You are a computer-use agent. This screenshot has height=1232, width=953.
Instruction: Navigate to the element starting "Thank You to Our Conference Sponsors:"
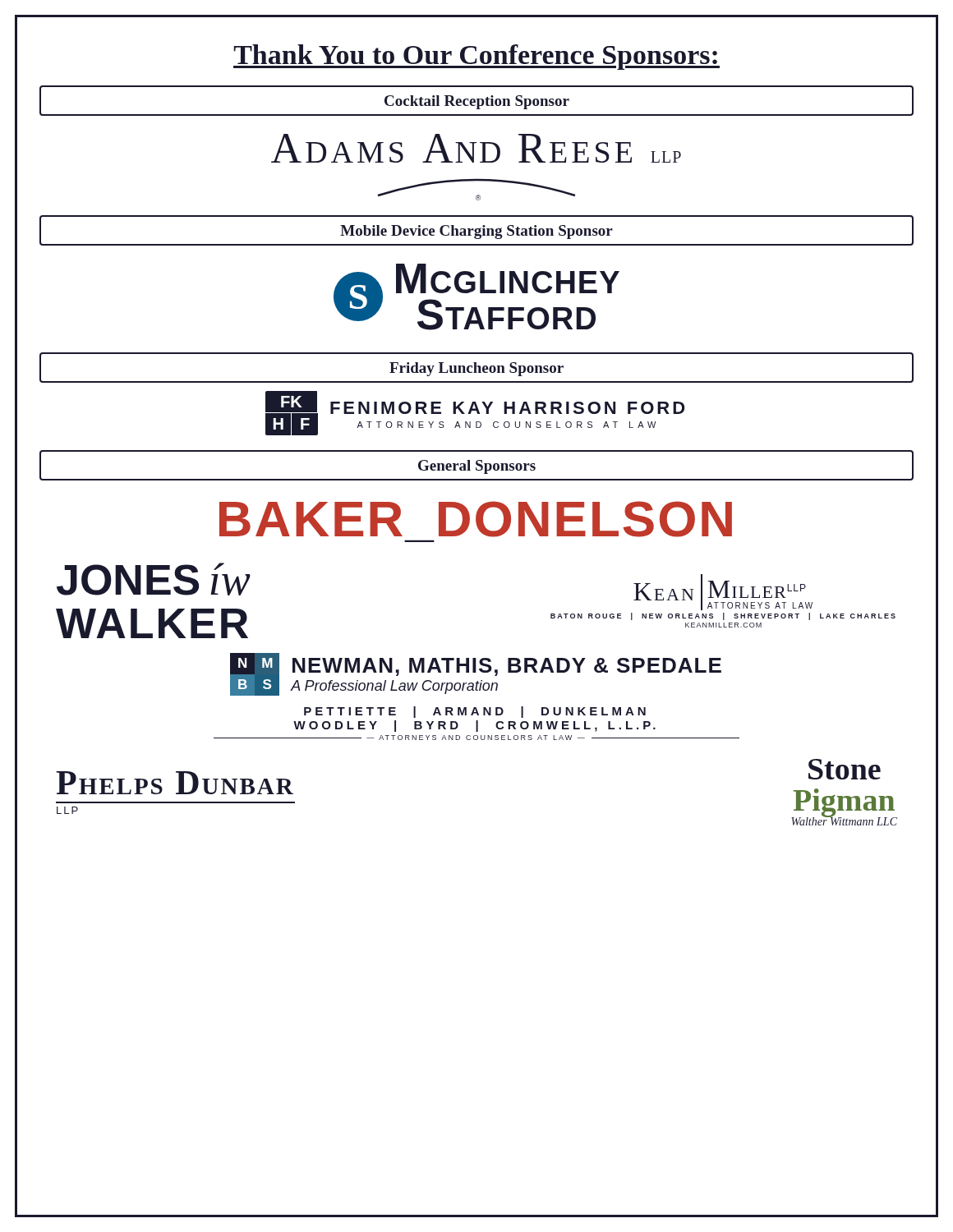coord(476,55)
